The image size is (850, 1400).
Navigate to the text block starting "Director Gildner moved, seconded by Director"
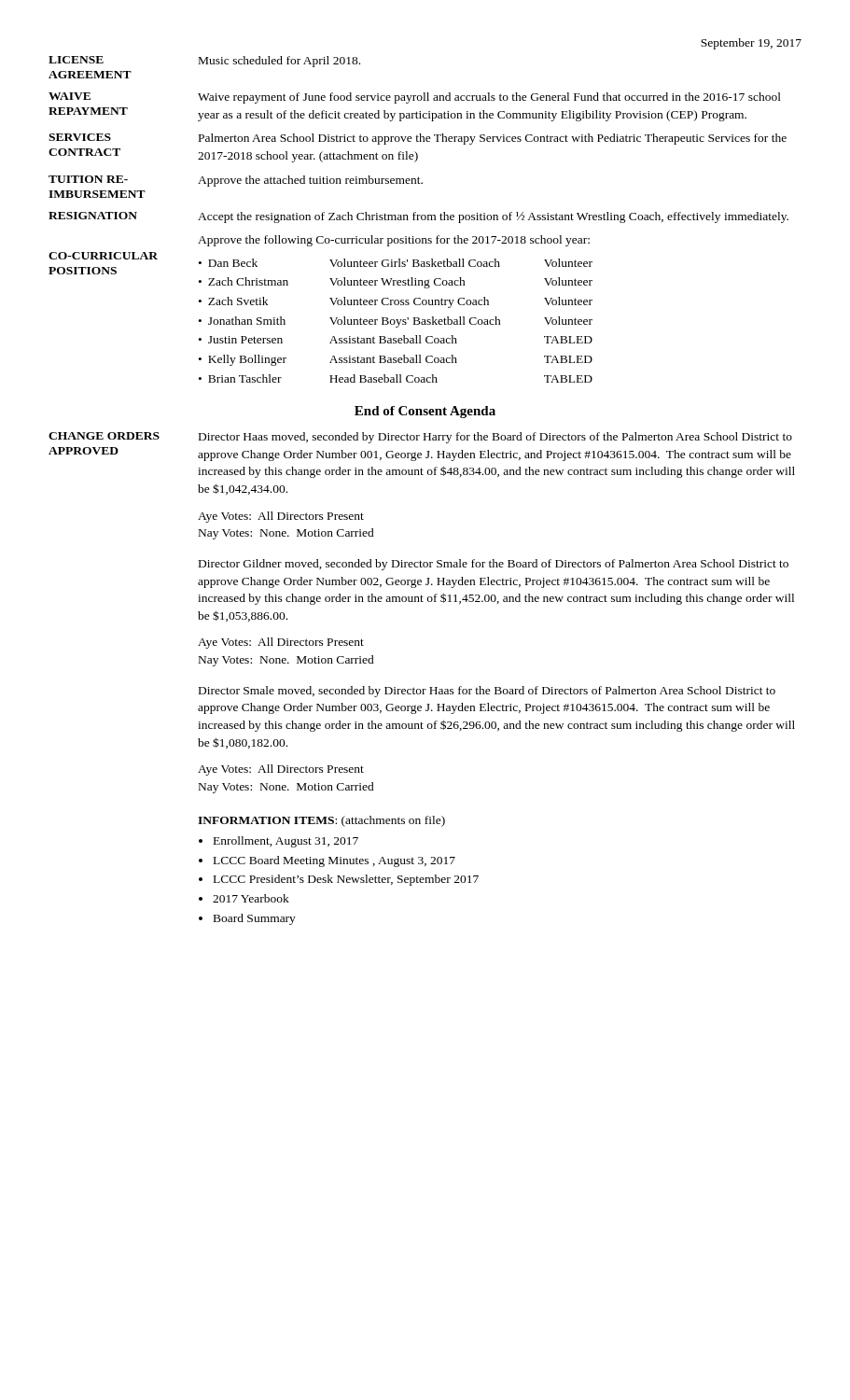pyautogui.click(x=496, y=589)
